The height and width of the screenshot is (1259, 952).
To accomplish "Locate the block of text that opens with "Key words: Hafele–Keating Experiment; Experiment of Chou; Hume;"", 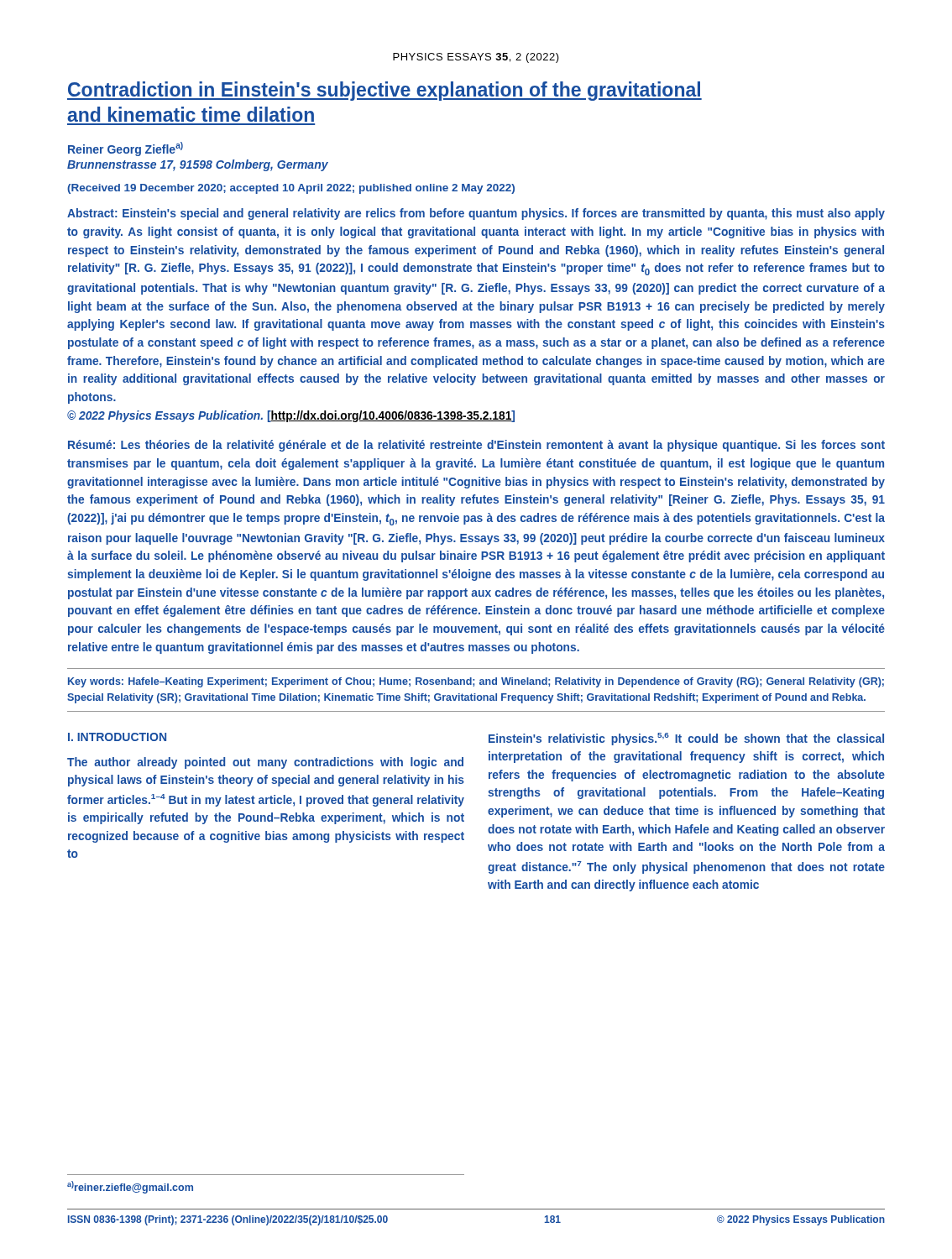I will pos(476,690).
